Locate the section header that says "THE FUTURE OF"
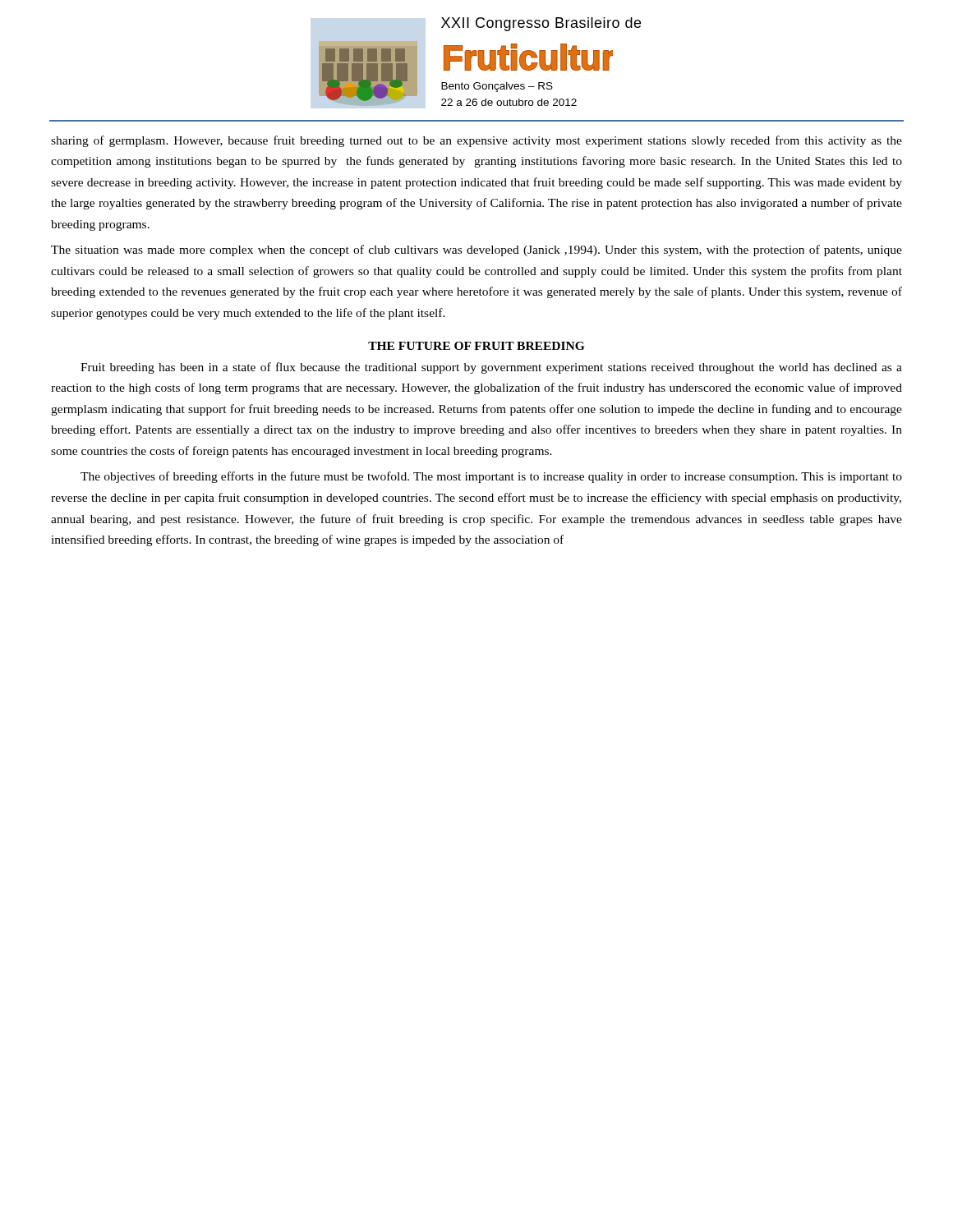This screenshot has height=1232, width=953. (476, 345)
